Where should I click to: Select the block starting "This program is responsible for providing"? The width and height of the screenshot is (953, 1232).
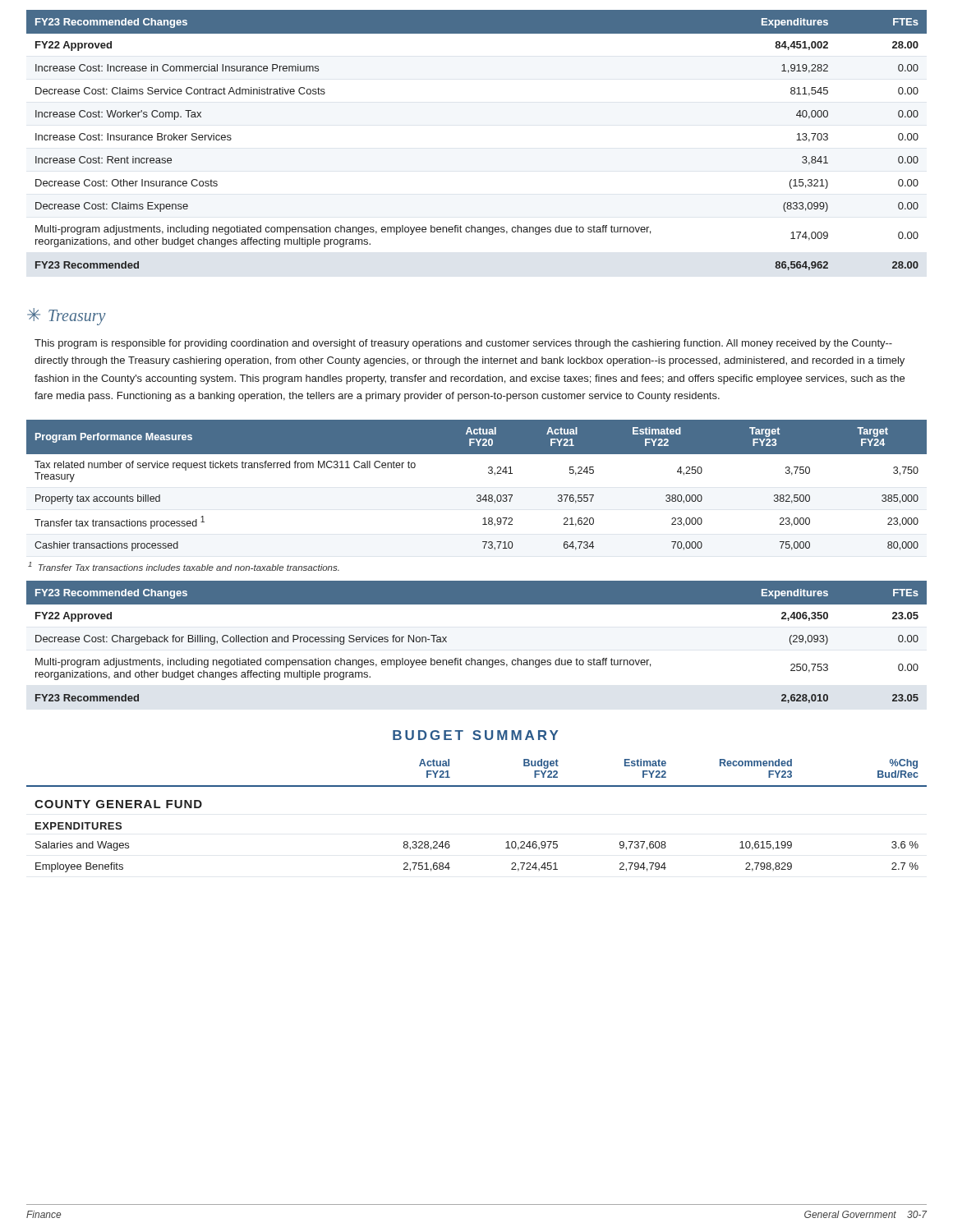(470, 369)
